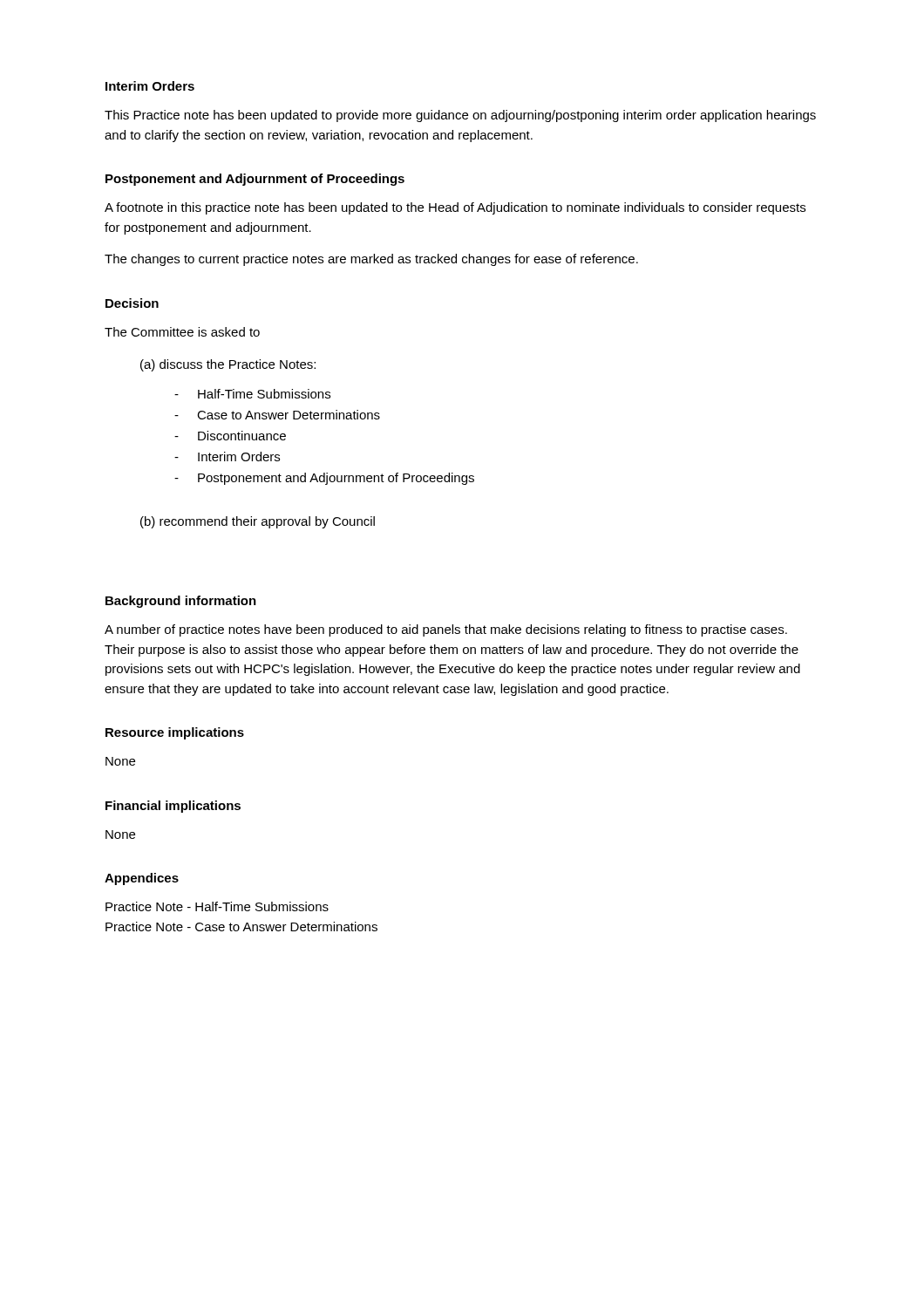The image size is (924, 1308).
Task: Select the region starting "A footnote in"
Action: click(x=455, y=217)
